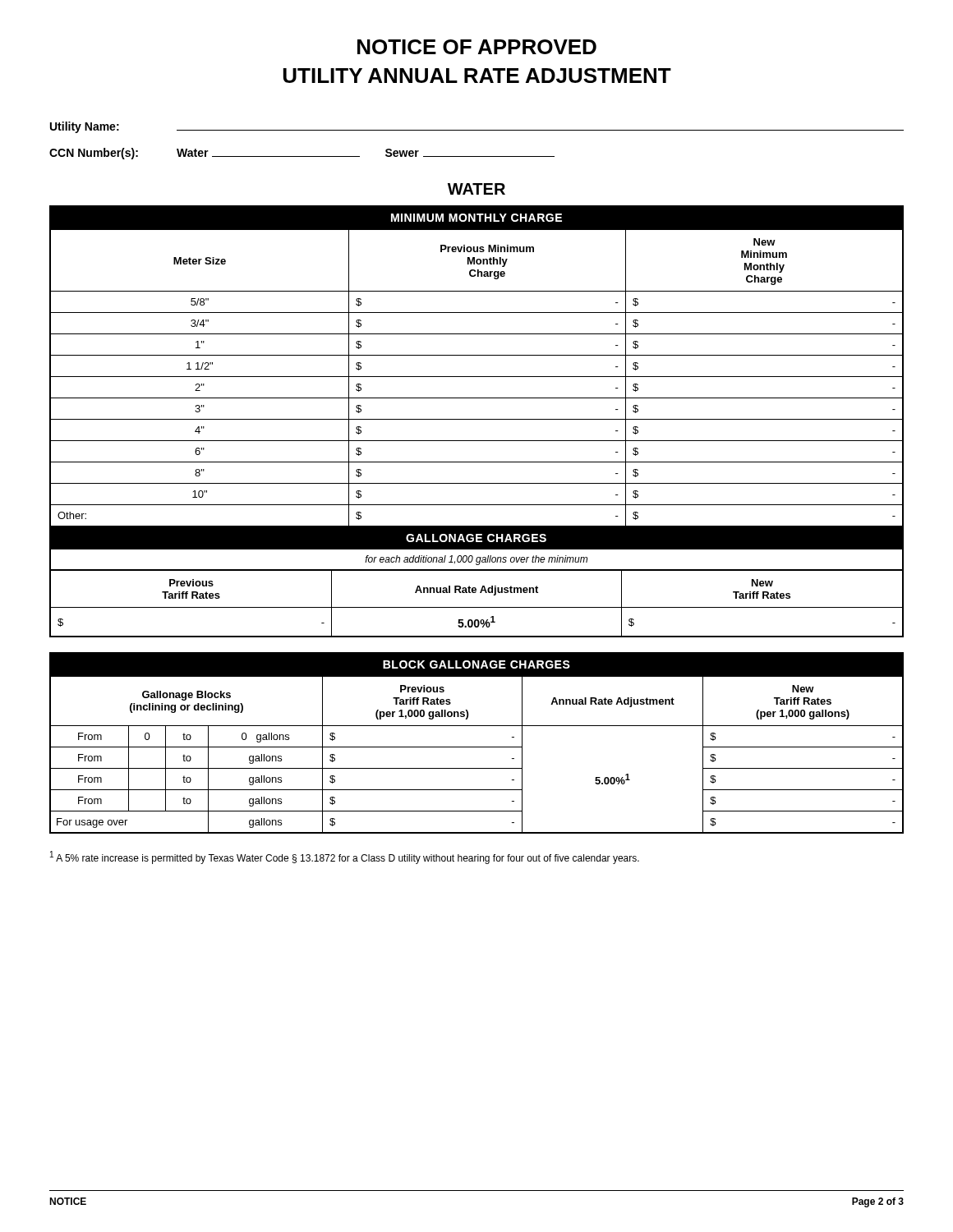This screenshot has width=953, height=1232.
Task: Point to the text starting "1 A 5% rate increase is permitted by"
Action: tap(344, 857)
